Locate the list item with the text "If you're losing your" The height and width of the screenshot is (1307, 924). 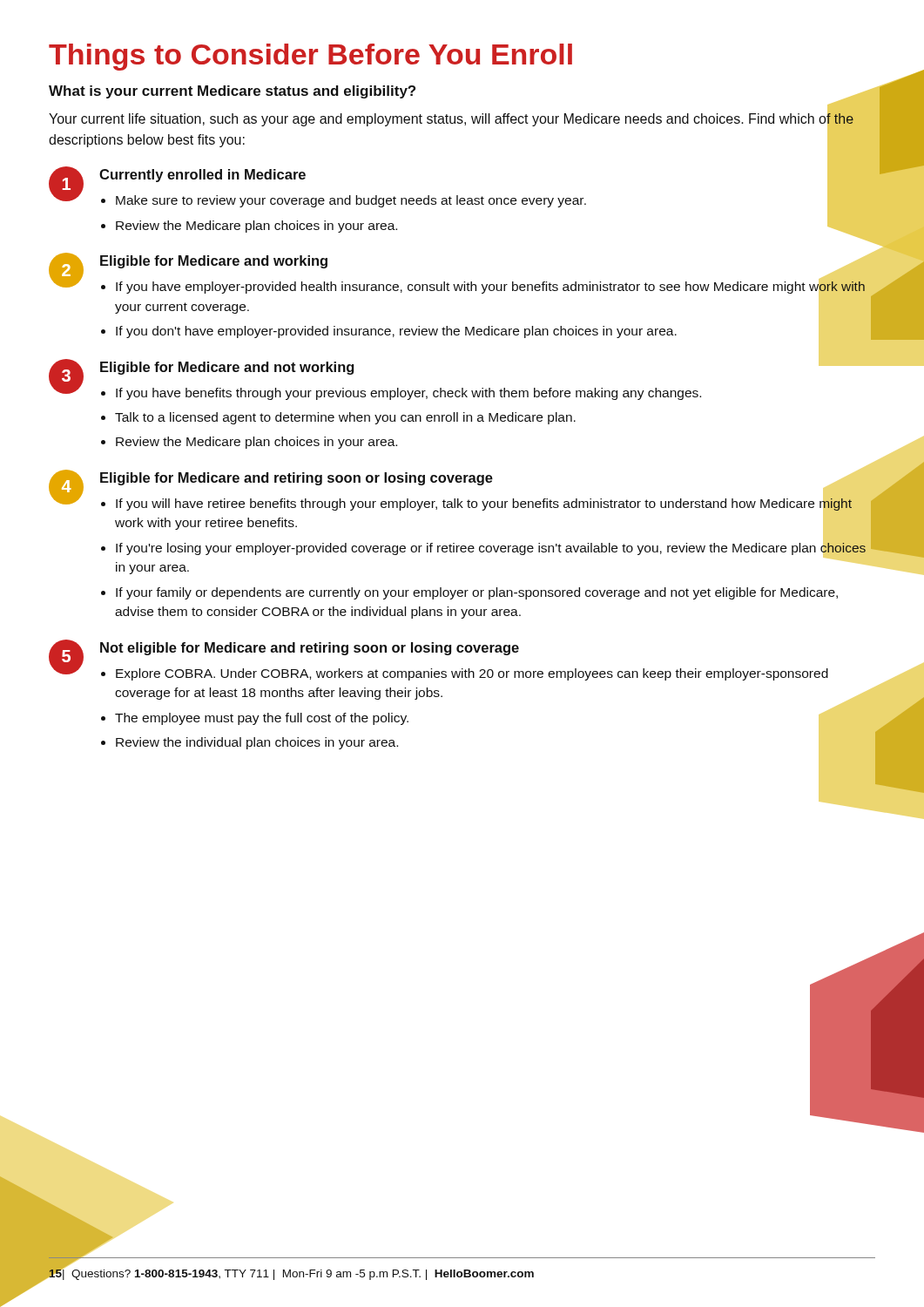pos(490,557)
